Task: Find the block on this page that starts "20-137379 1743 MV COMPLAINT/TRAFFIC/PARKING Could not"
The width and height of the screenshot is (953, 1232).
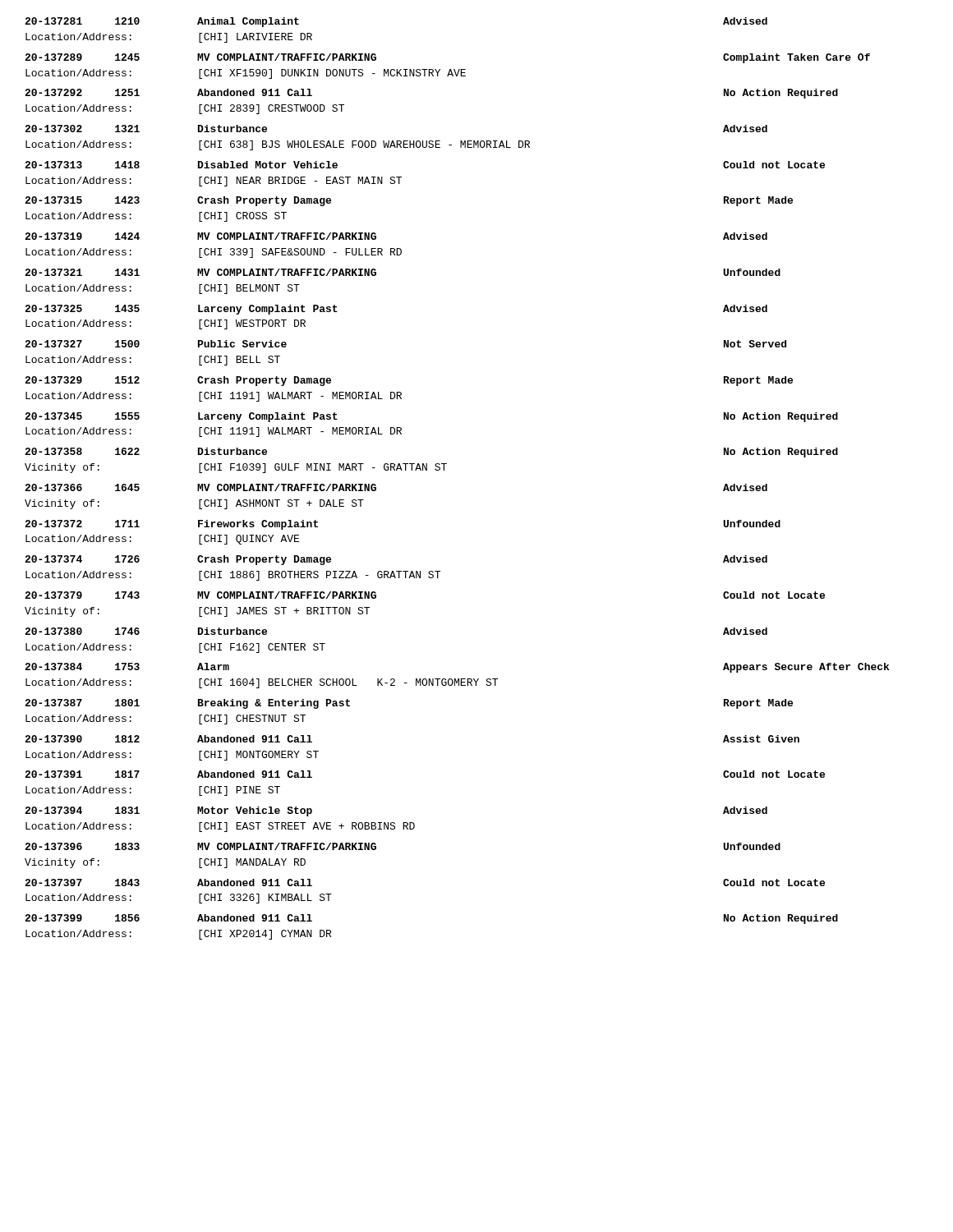Action: tap(54, 595)
